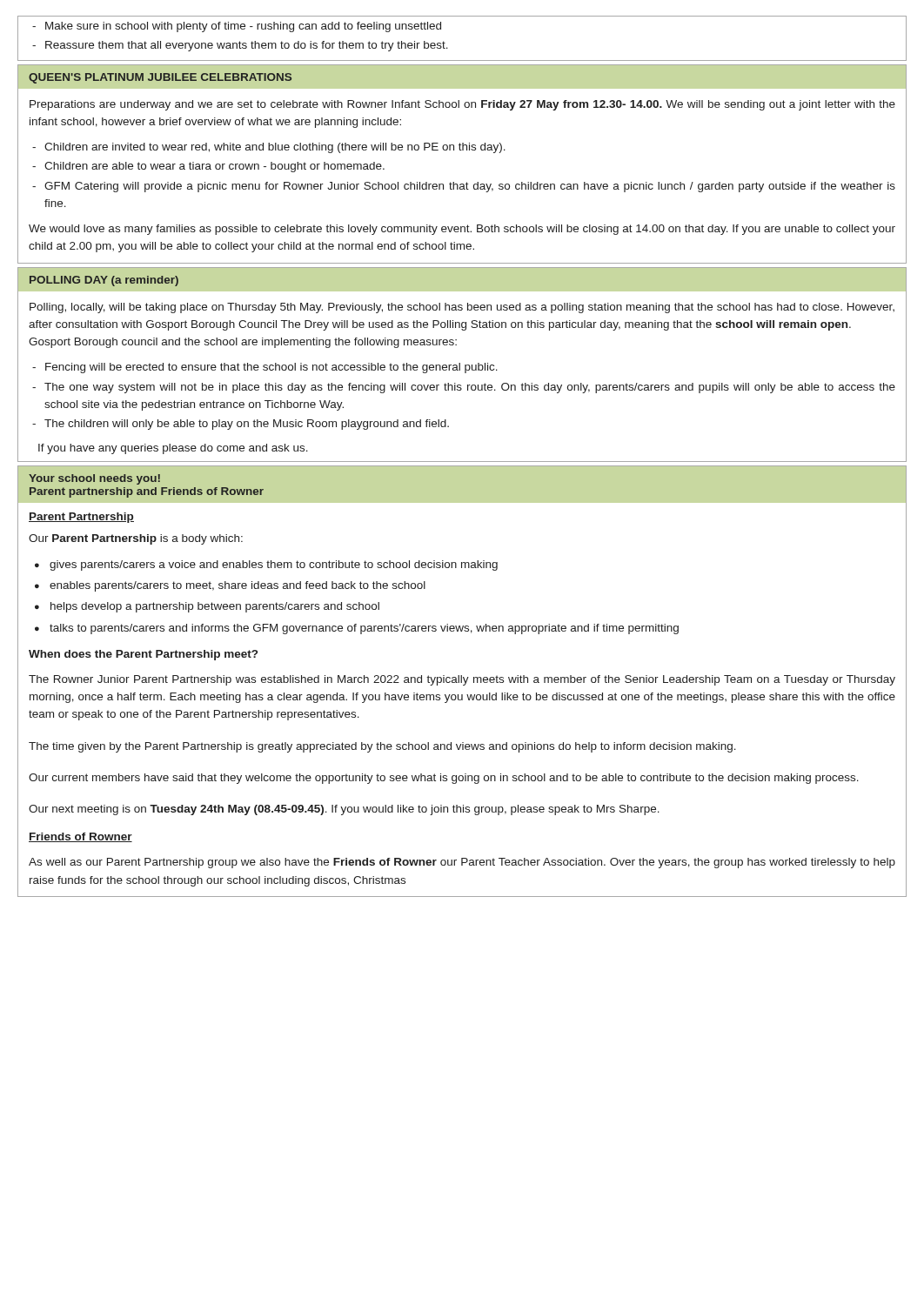Find the block on this page that starts "enables parents/carers to"
924x1305 pixels.
point(238,585)
